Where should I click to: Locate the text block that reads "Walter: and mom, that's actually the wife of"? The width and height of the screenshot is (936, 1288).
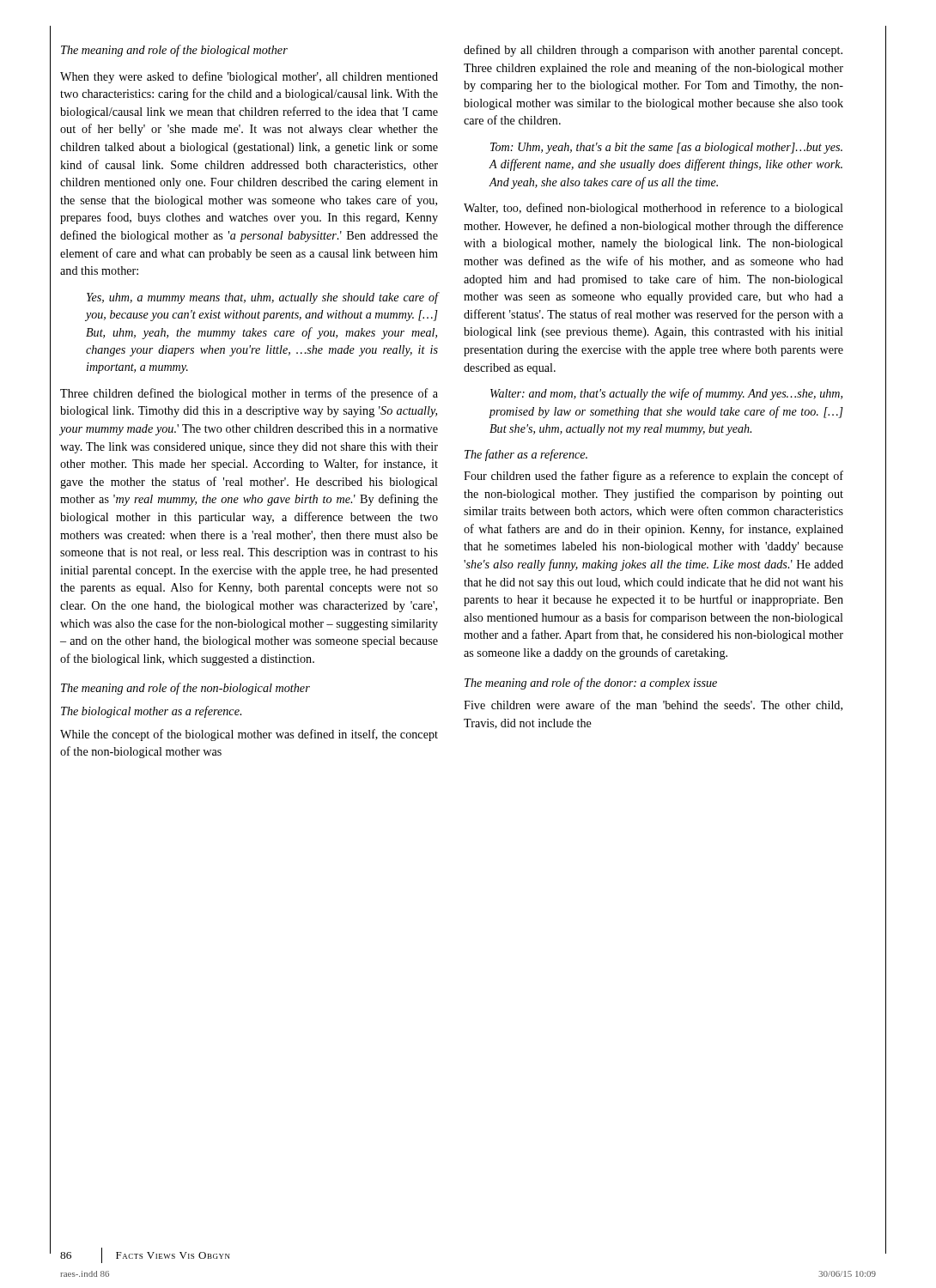pos(666,411)
